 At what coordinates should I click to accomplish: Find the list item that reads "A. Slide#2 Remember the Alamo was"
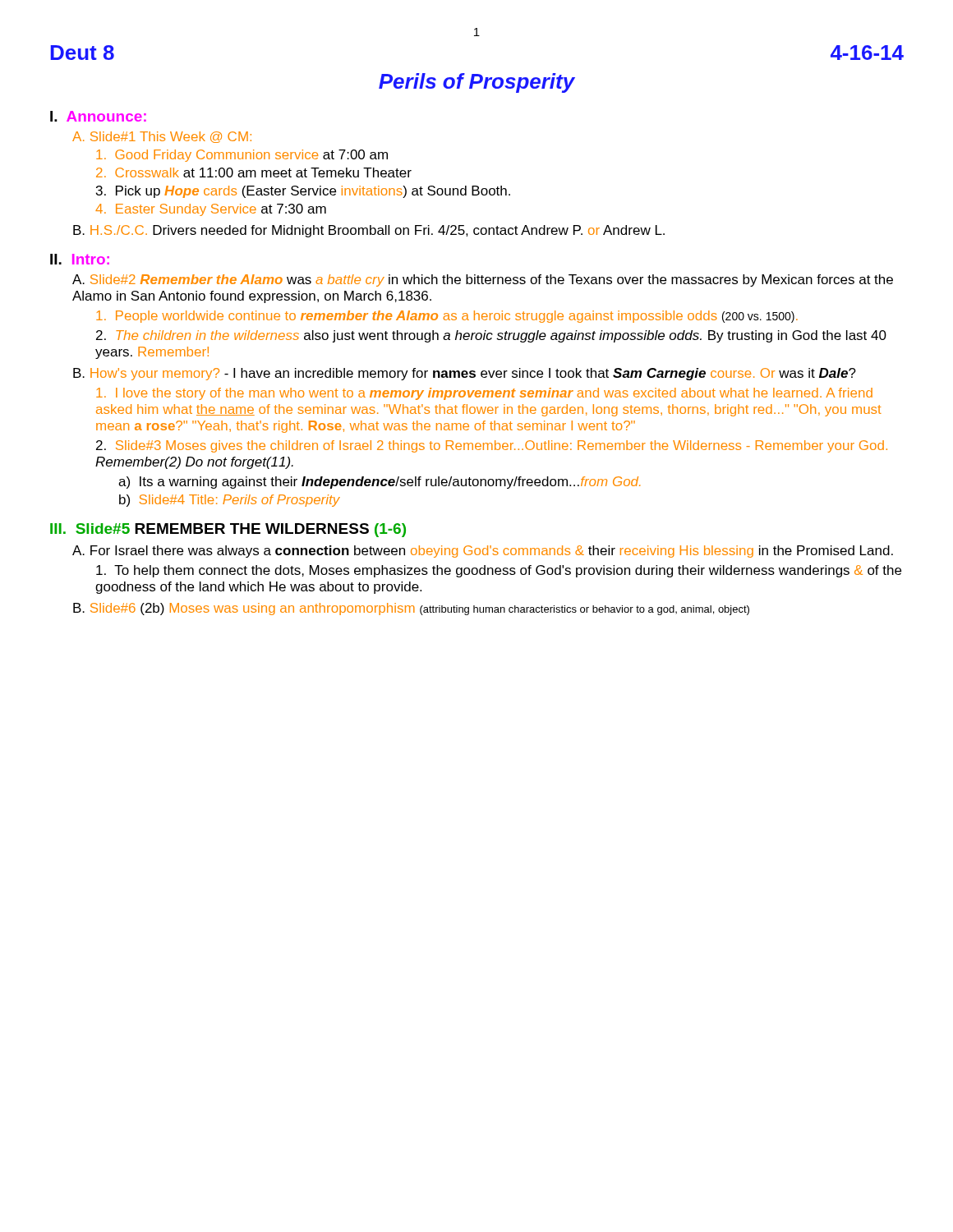[483, 288]
